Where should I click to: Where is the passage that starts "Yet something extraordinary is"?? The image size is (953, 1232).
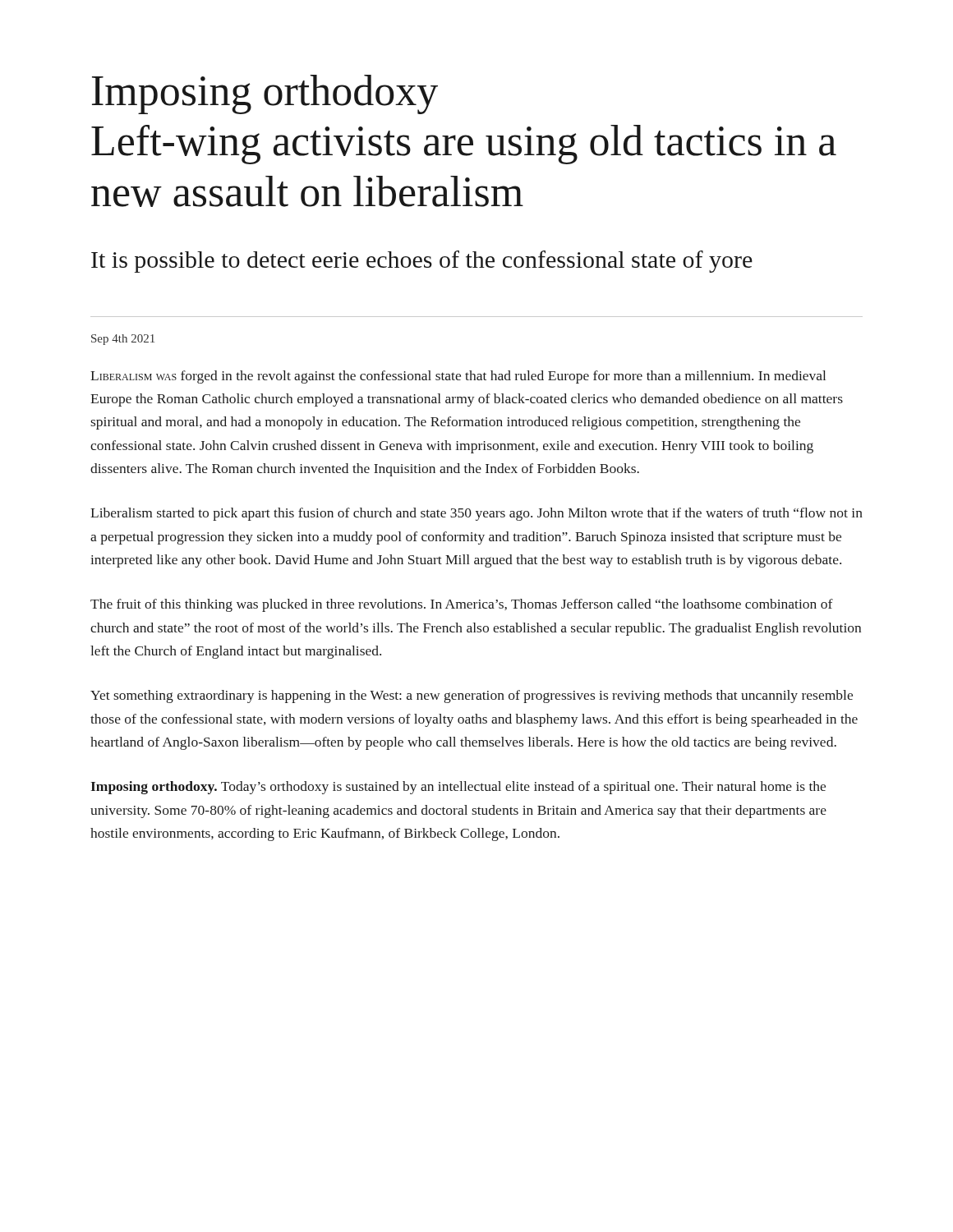tap(474, 718)
